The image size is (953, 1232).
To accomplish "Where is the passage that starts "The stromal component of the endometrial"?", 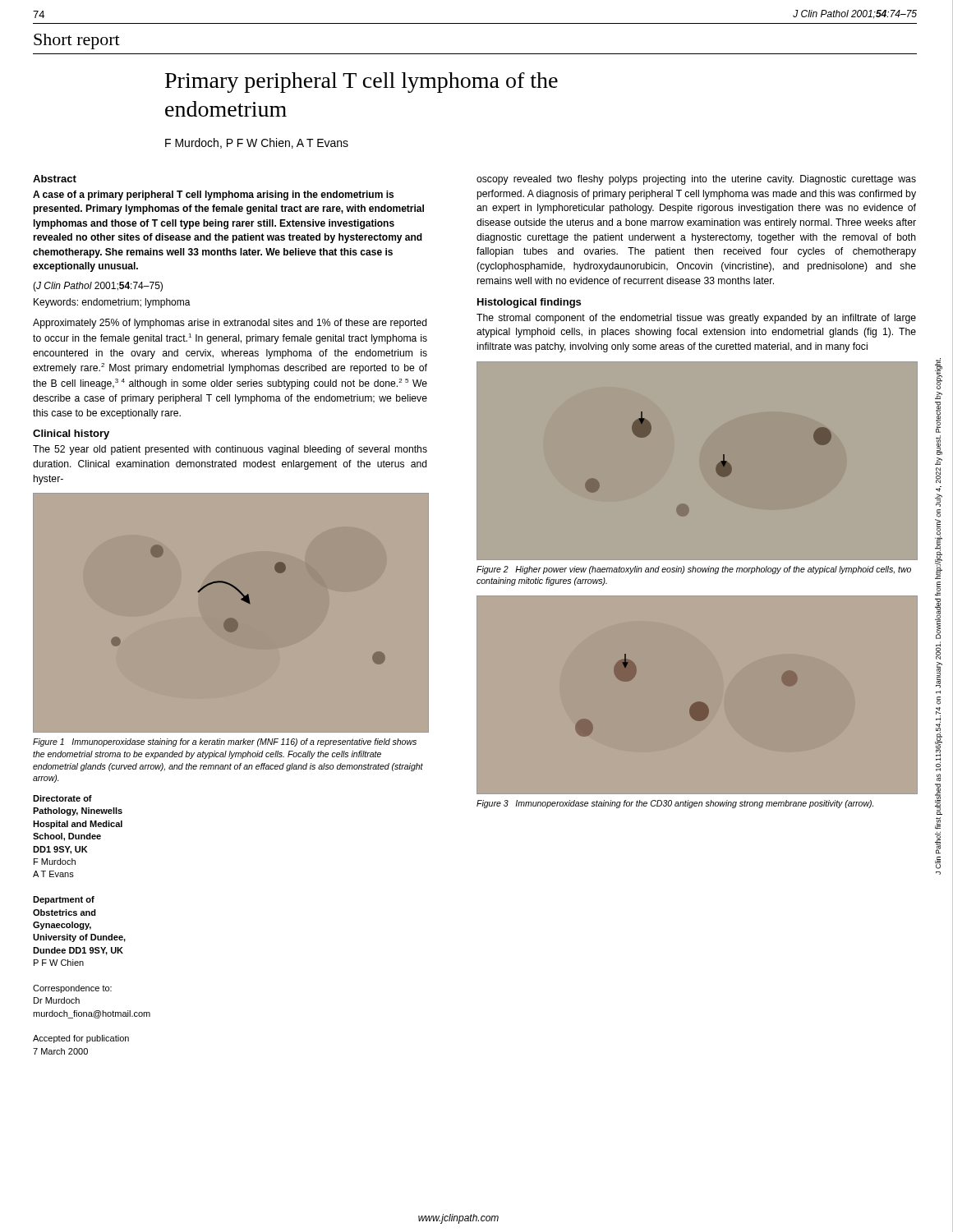I will pyautogui.click(x=696, y=332).
